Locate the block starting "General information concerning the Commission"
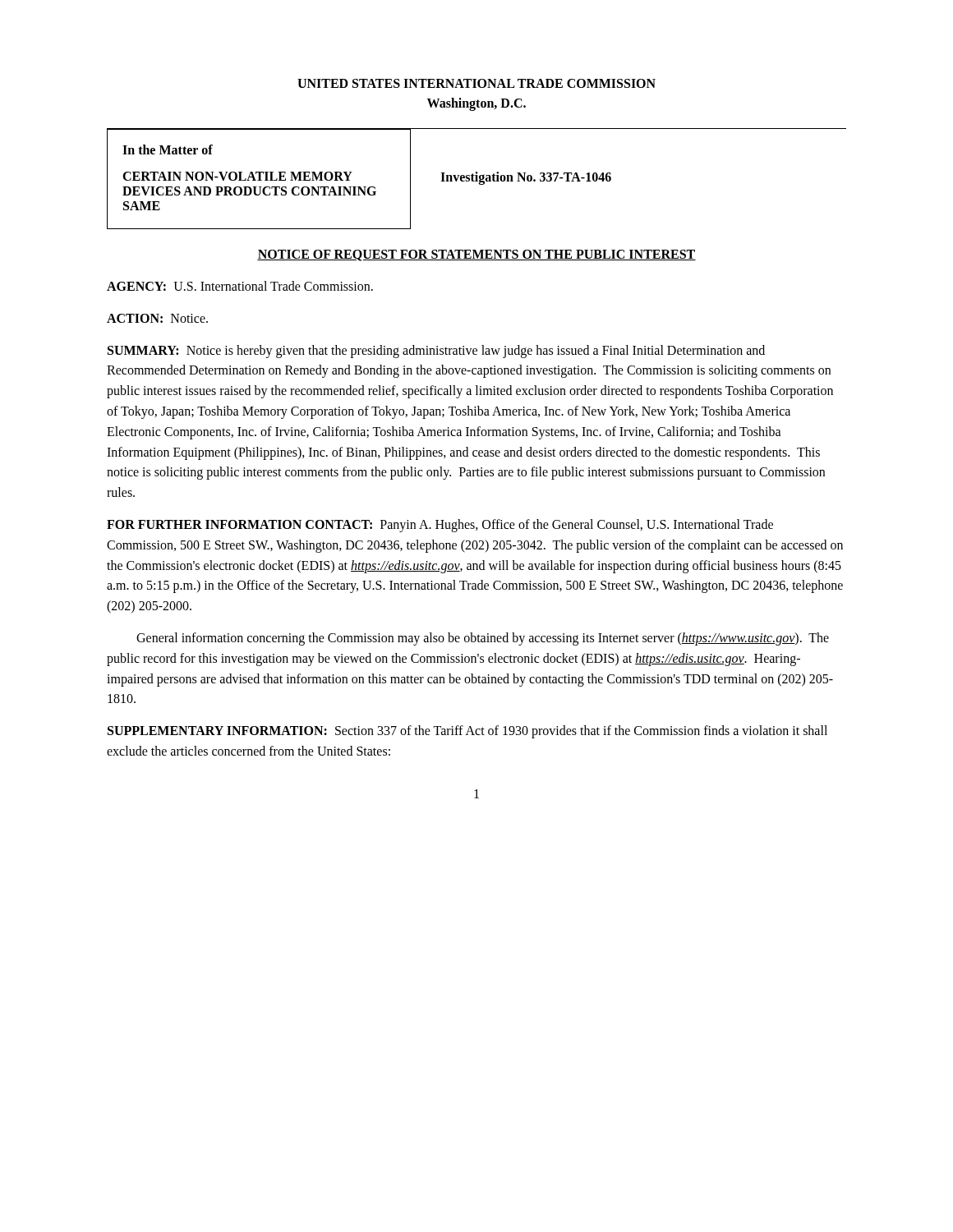Viewport: 953px width, 1232px height. pyautogui.click(x=470, y=668)
